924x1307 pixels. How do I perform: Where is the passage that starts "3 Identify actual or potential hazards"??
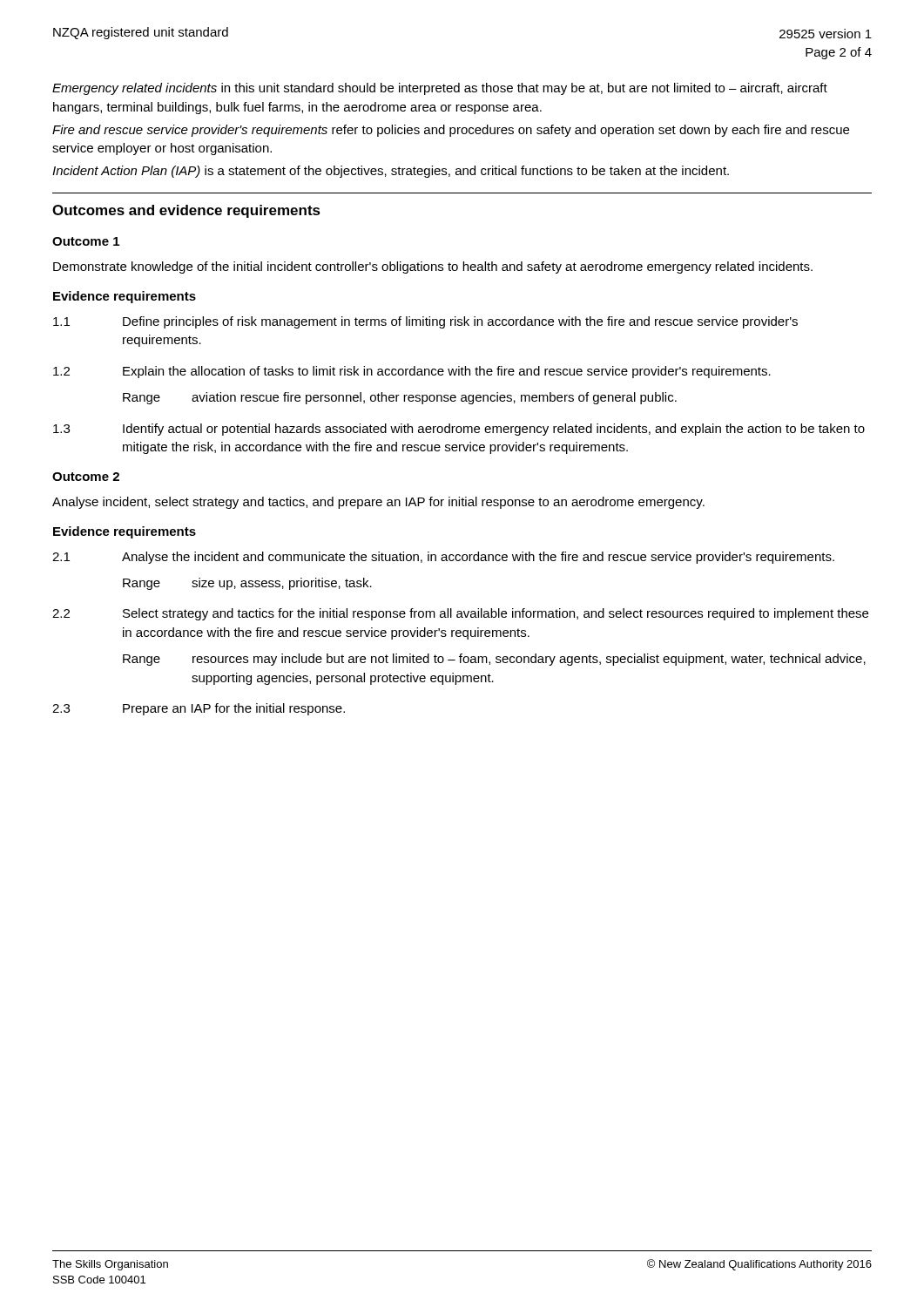[462, 438]
